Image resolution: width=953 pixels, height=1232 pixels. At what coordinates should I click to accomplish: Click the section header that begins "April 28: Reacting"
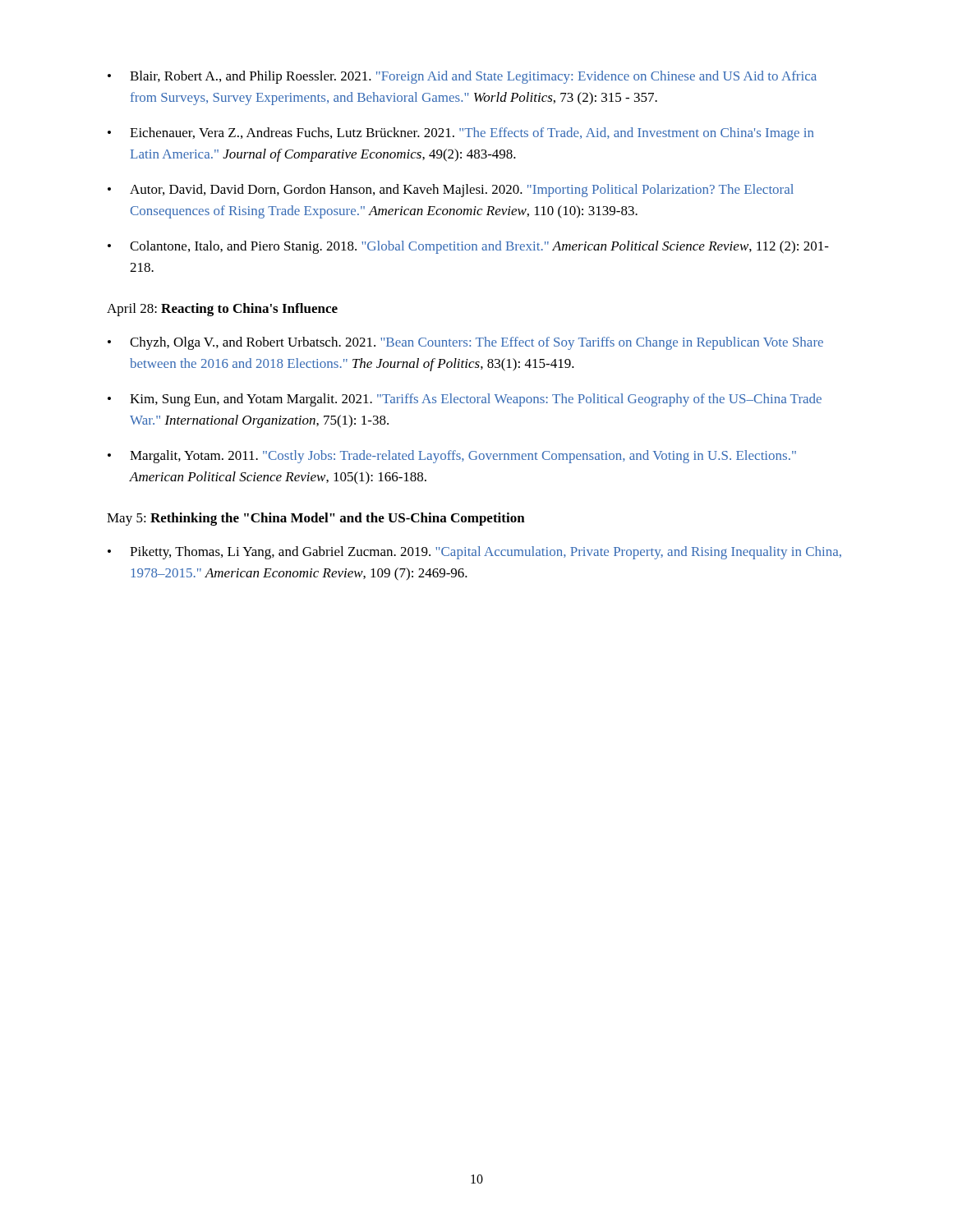click(222, 308)
